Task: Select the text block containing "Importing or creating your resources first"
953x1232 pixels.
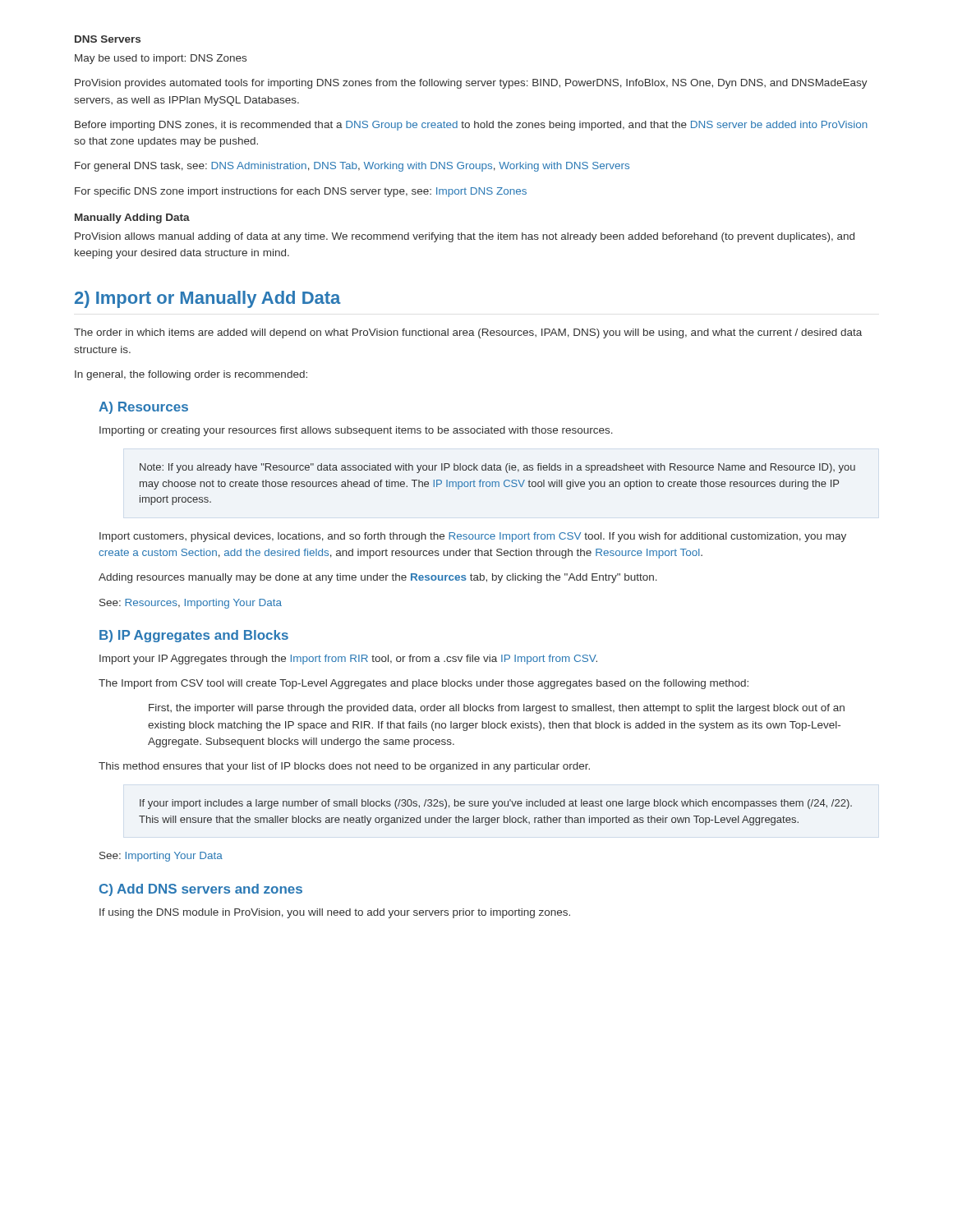Action: pyautogui.click(x=356, y=430)
